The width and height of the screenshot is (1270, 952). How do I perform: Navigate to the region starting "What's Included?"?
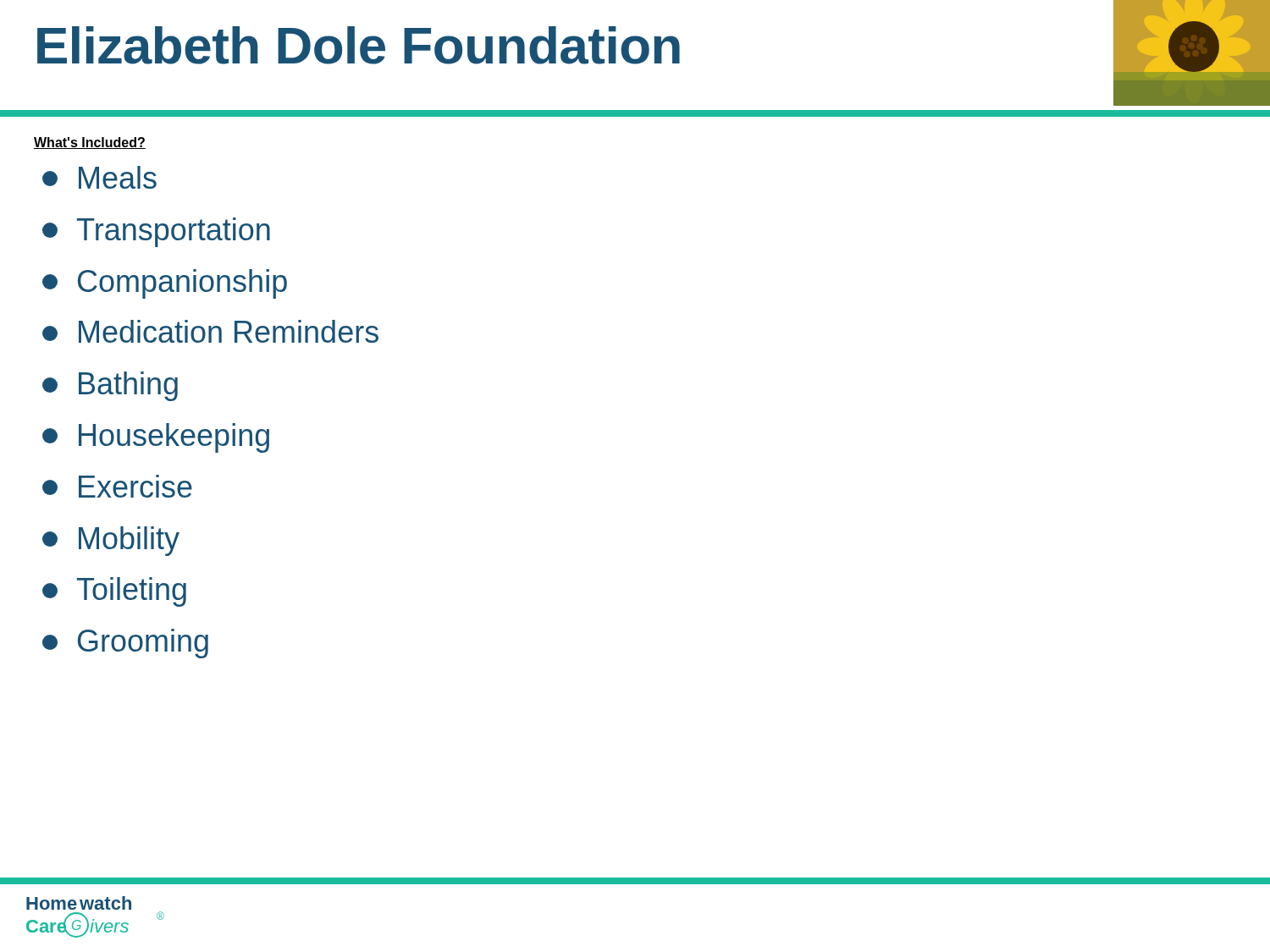click(90, 143)
